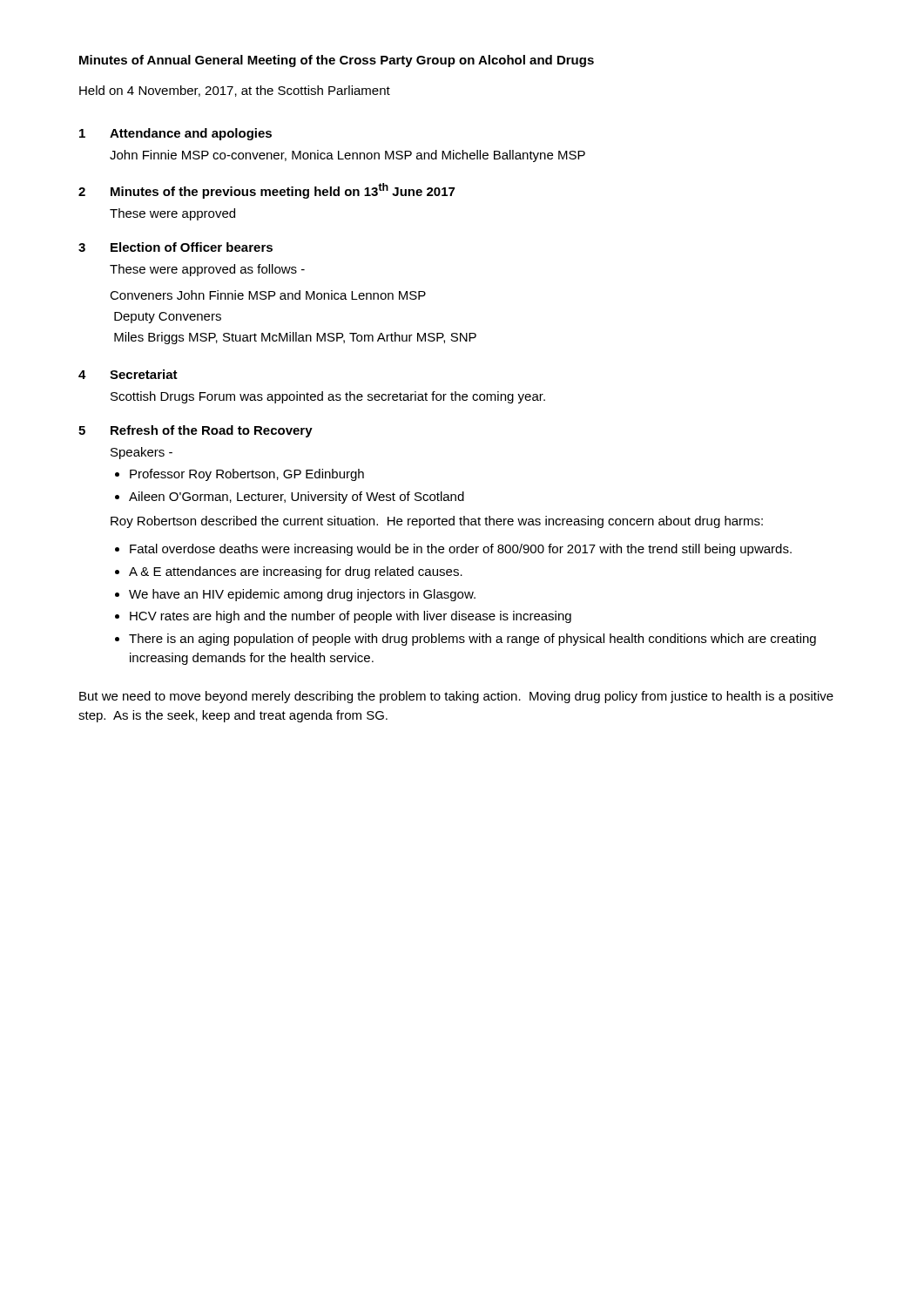The width and height of the screenshot is (924, 1307).
Task: Click on the section header that says "Refresh of the"
Action: click(x=211, y=430)
